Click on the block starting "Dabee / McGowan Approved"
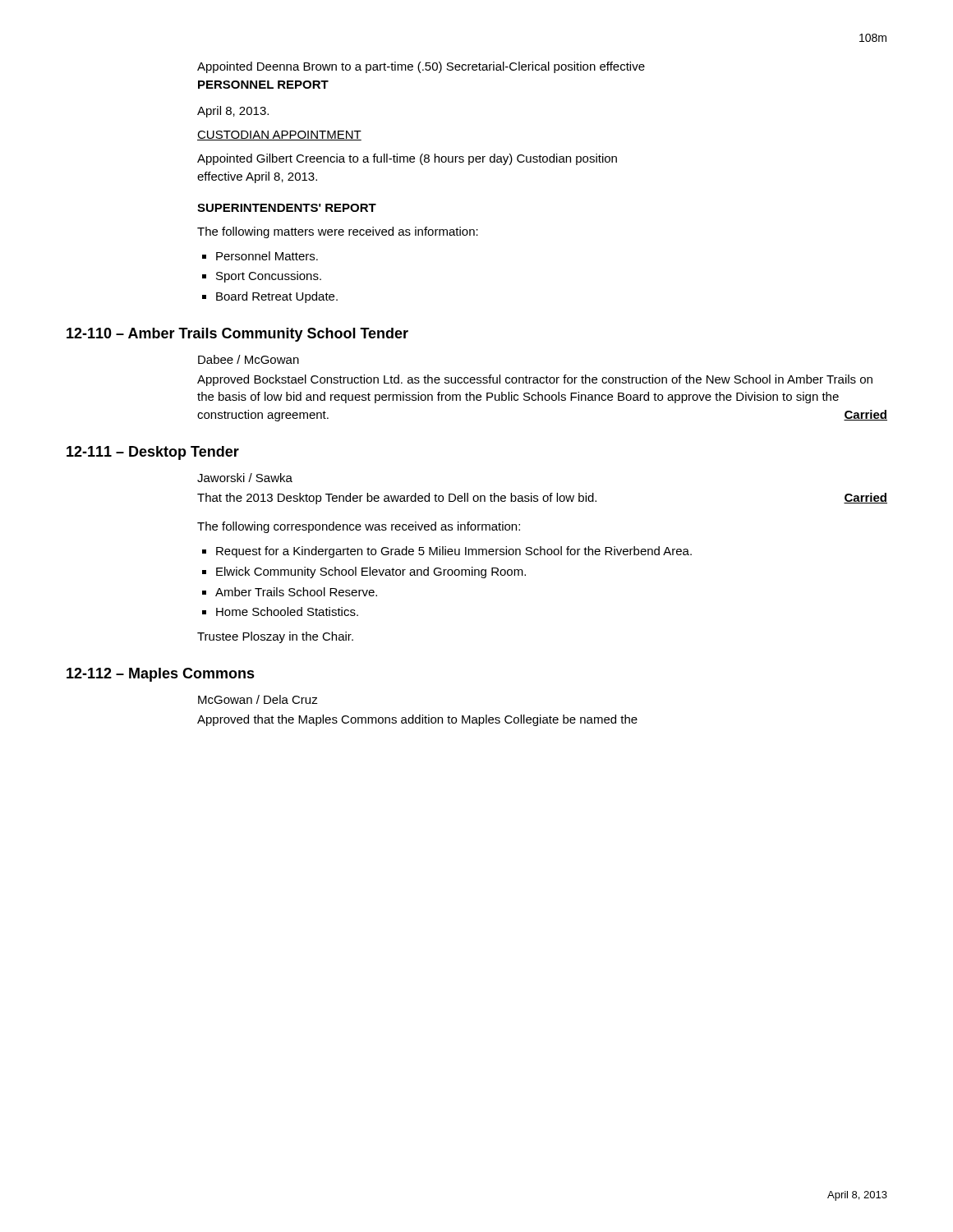The image size is (953, 1232). pos(542,387)
